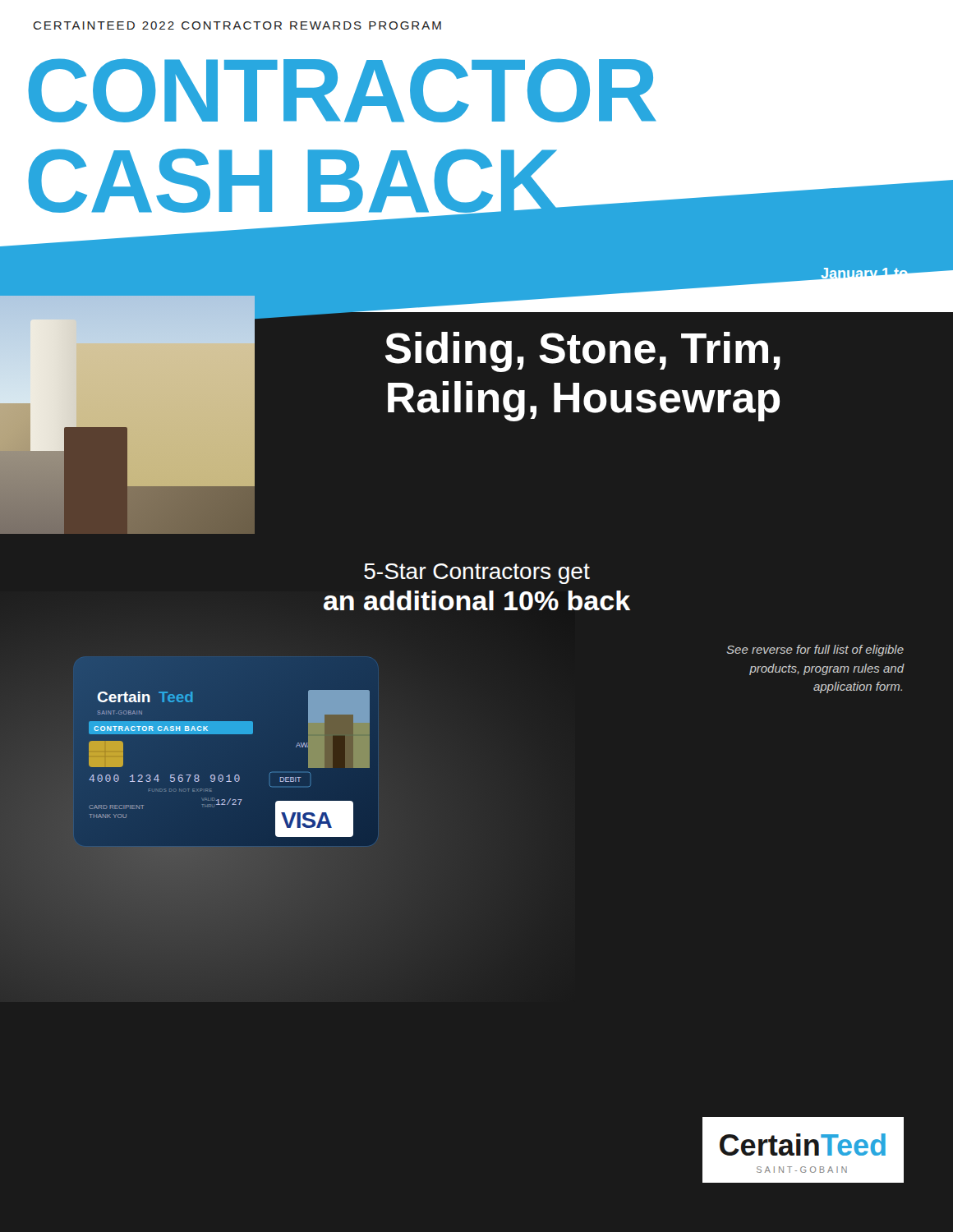
Task: Click on the element starting "Siding, Stone, Trim,Railing,"
Action: click(x=583, y=373)
